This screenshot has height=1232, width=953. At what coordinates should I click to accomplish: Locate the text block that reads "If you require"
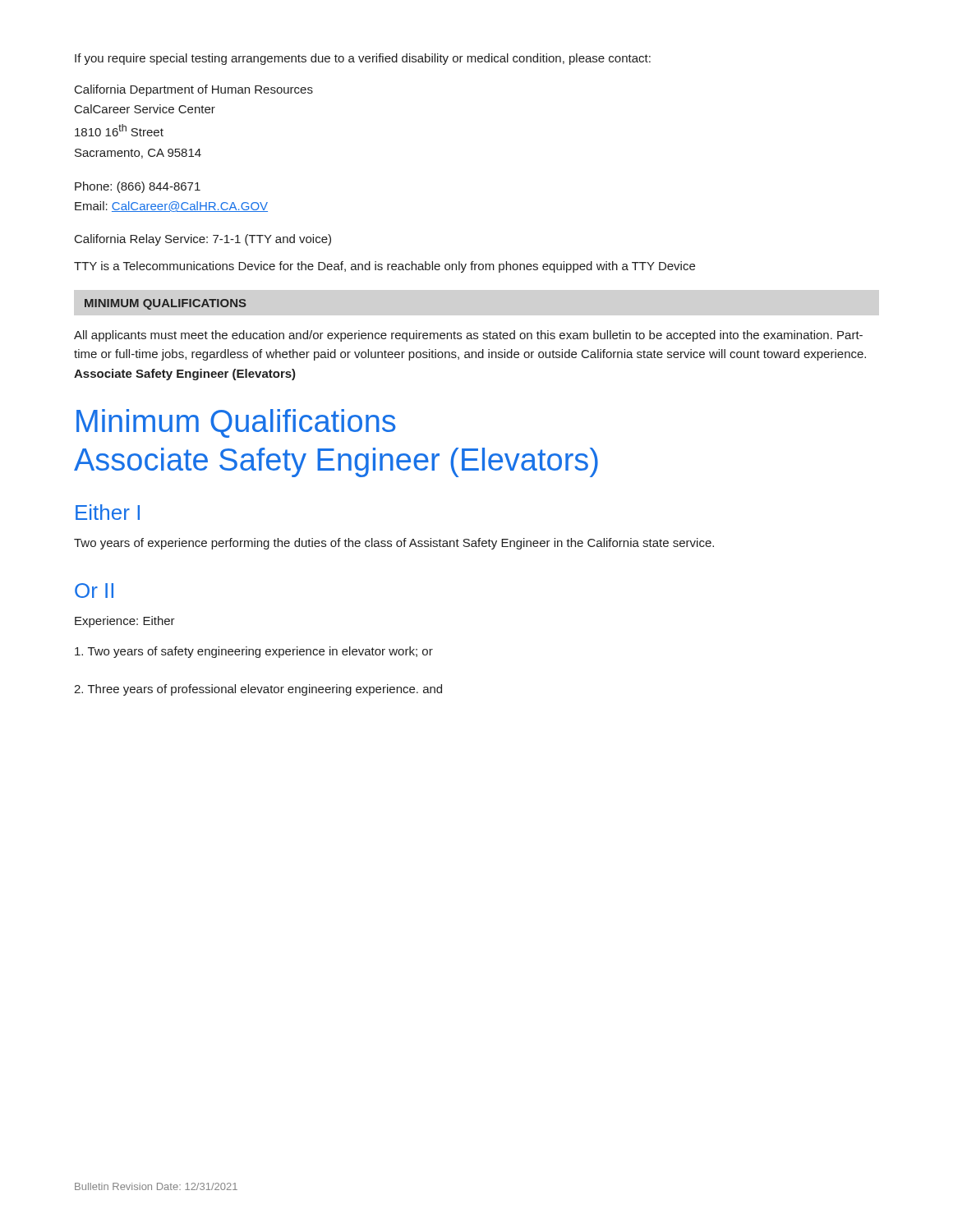(363, 58)
